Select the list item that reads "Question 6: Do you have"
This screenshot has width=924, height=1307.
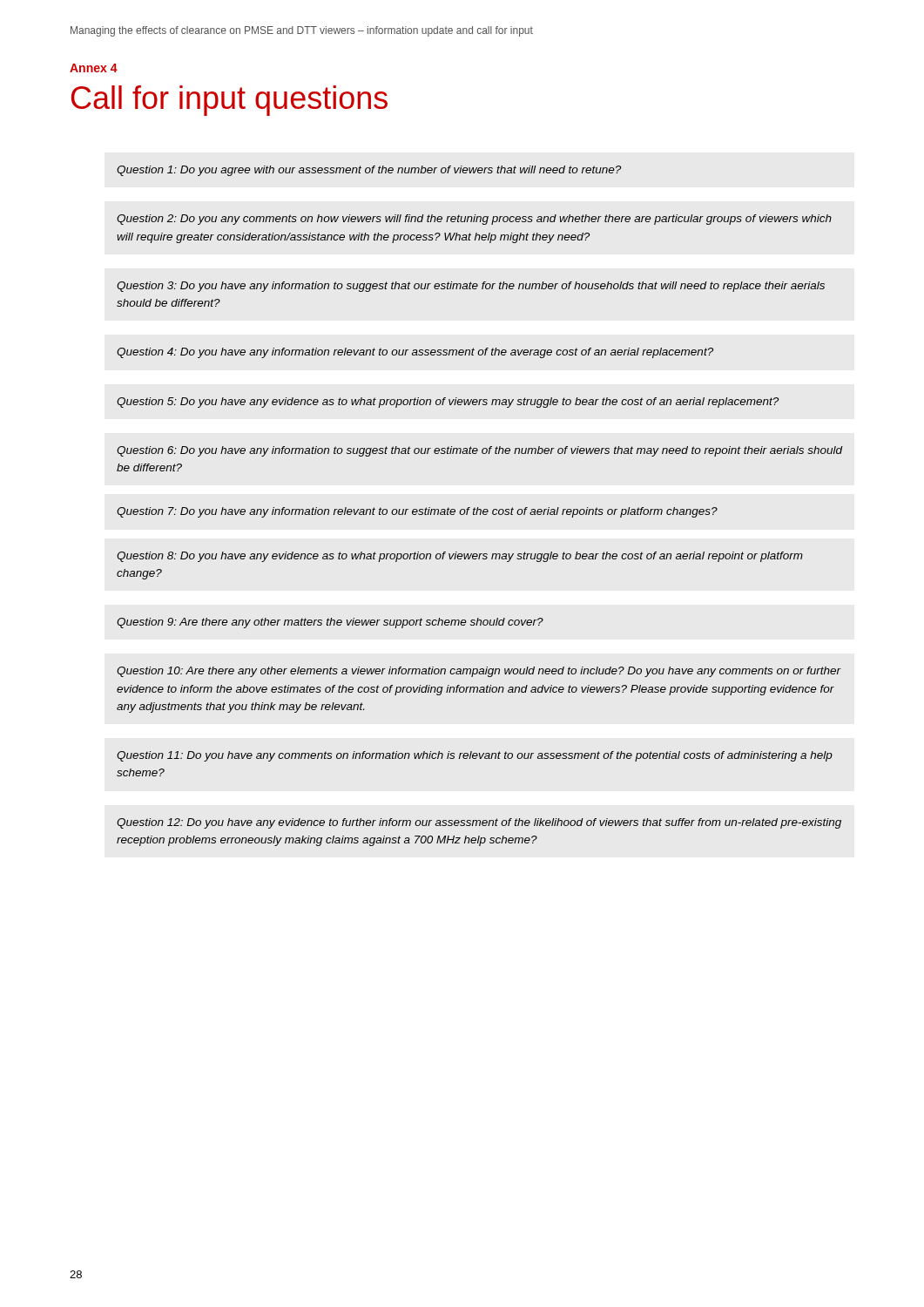tap(479, 459)
